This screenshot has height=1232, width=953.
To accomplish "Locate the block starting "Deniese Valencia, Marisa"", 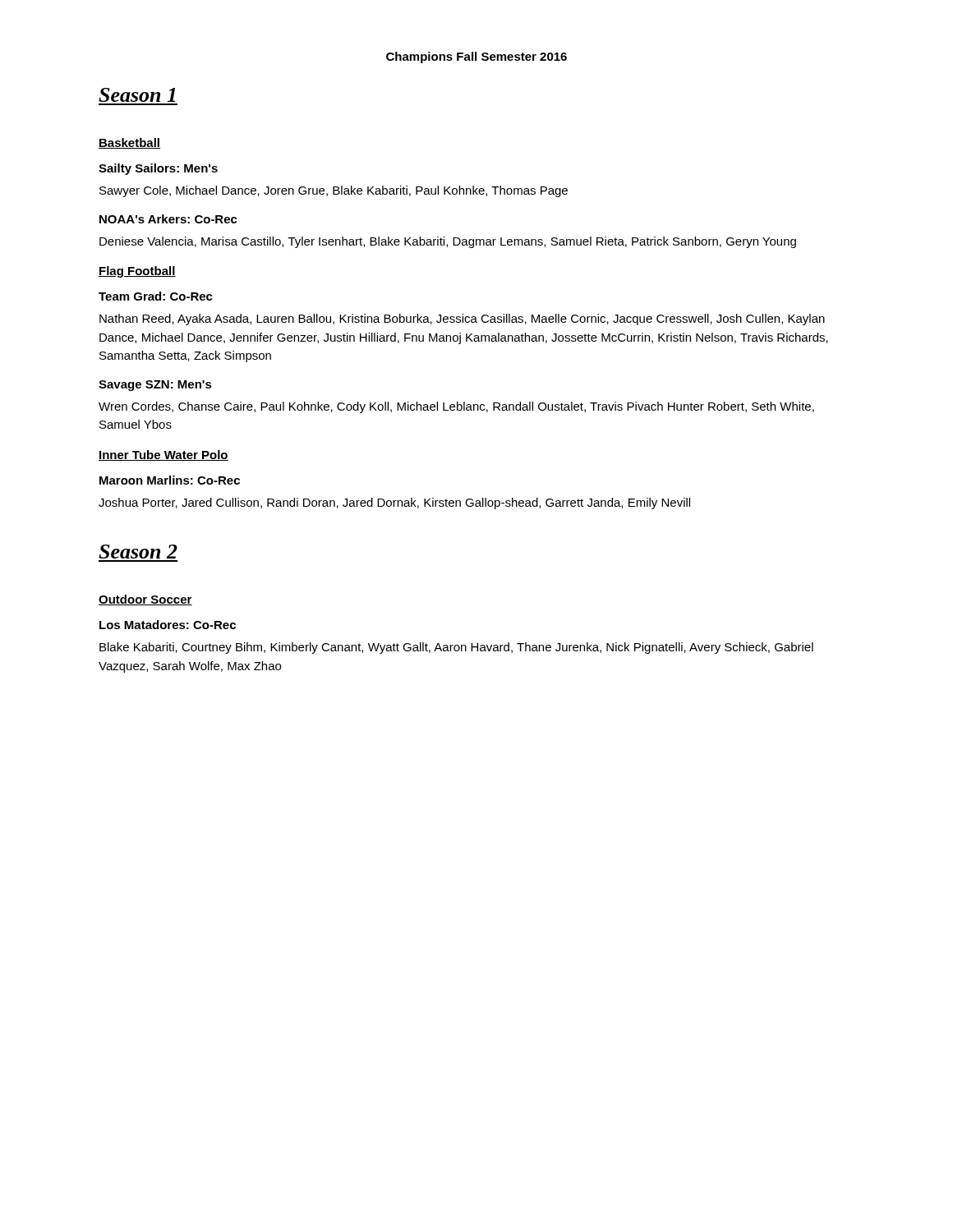I will (x=448, y=241).
